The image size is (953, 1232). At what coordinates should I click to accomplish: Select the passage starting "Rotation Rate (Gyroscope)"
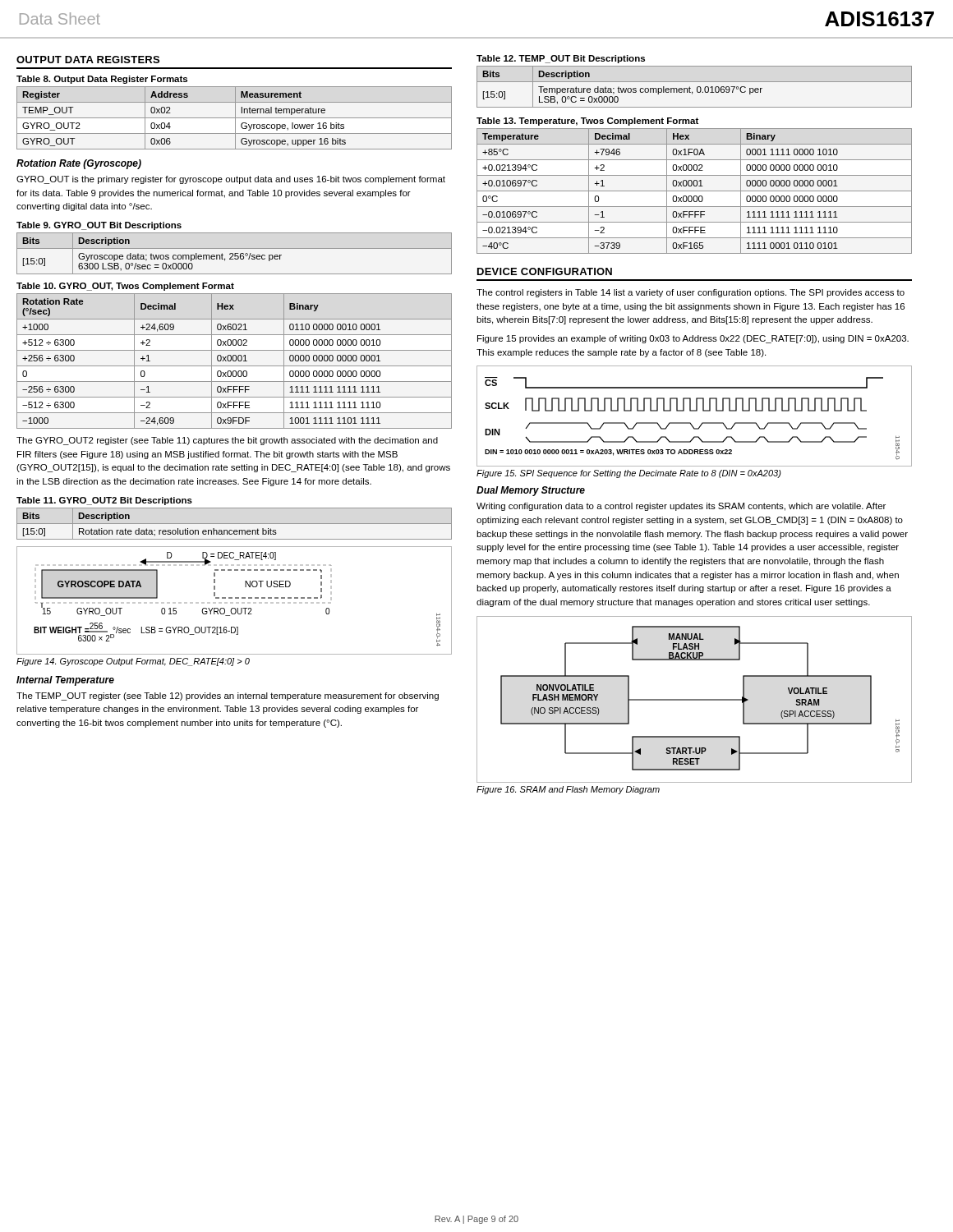pyautogui.click(x=79, y=163)
